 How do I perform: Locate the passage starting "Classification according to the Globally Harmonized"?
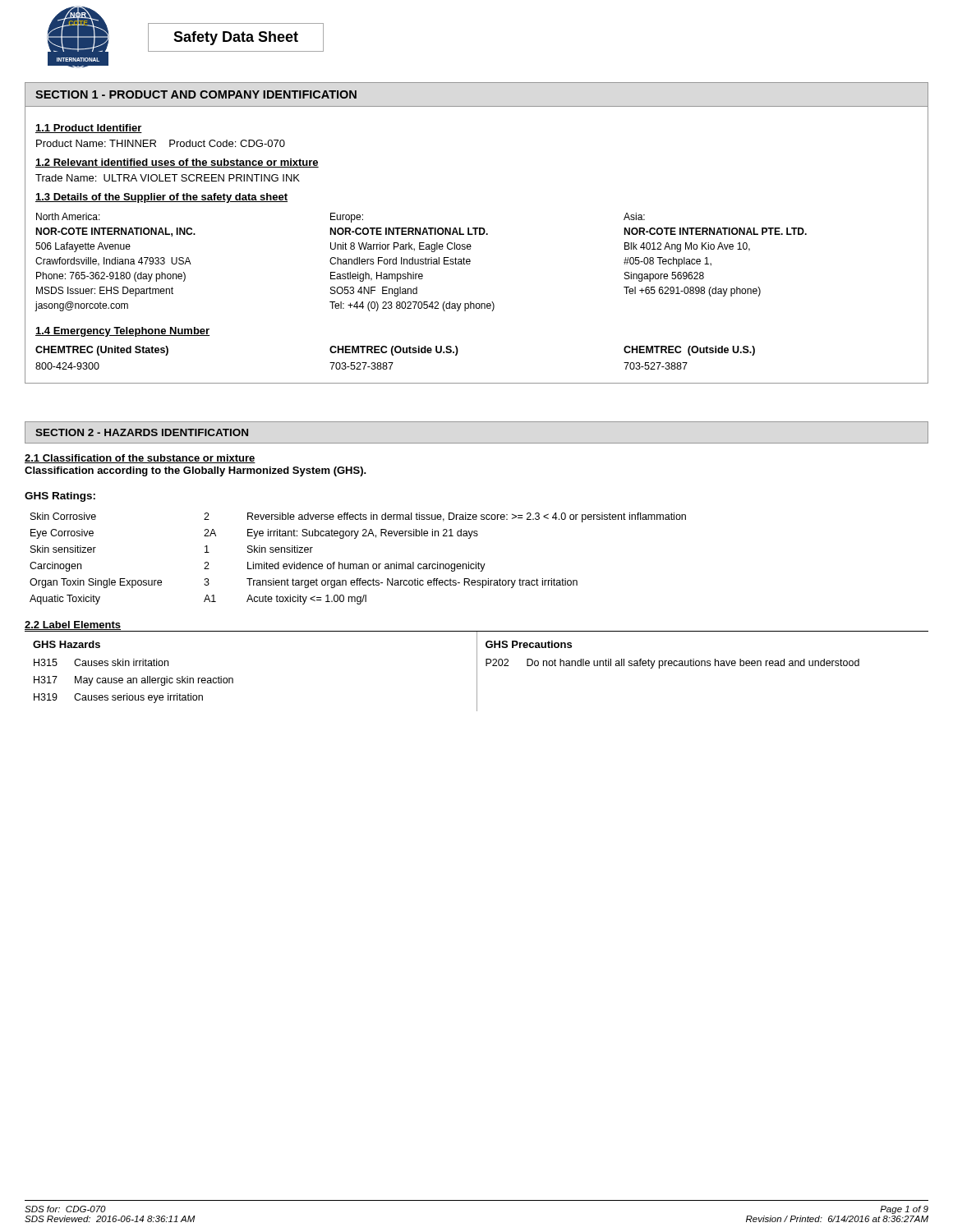(x=196, y=470)
